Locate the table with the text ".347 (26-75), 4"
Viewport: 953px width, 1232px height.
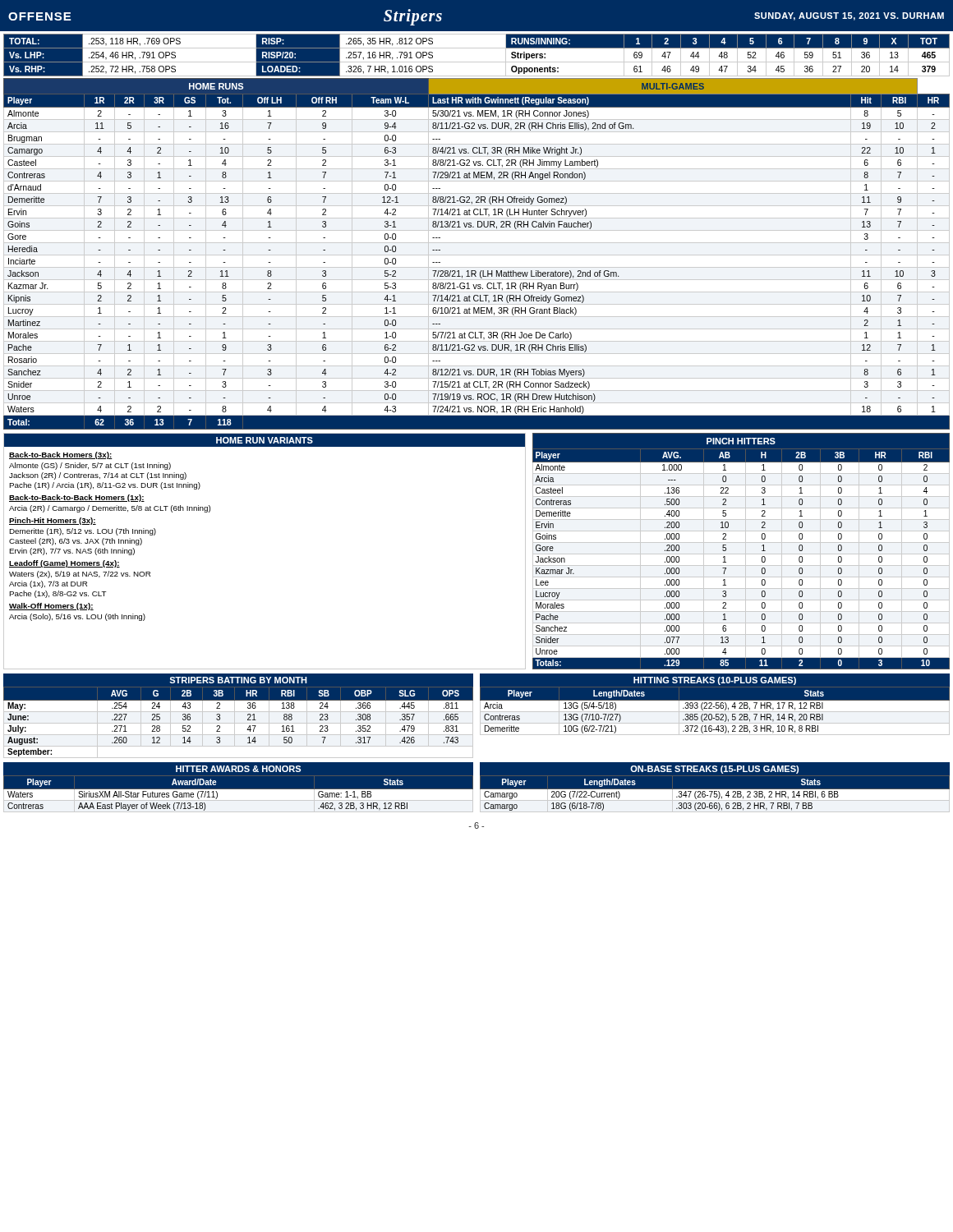715,787
